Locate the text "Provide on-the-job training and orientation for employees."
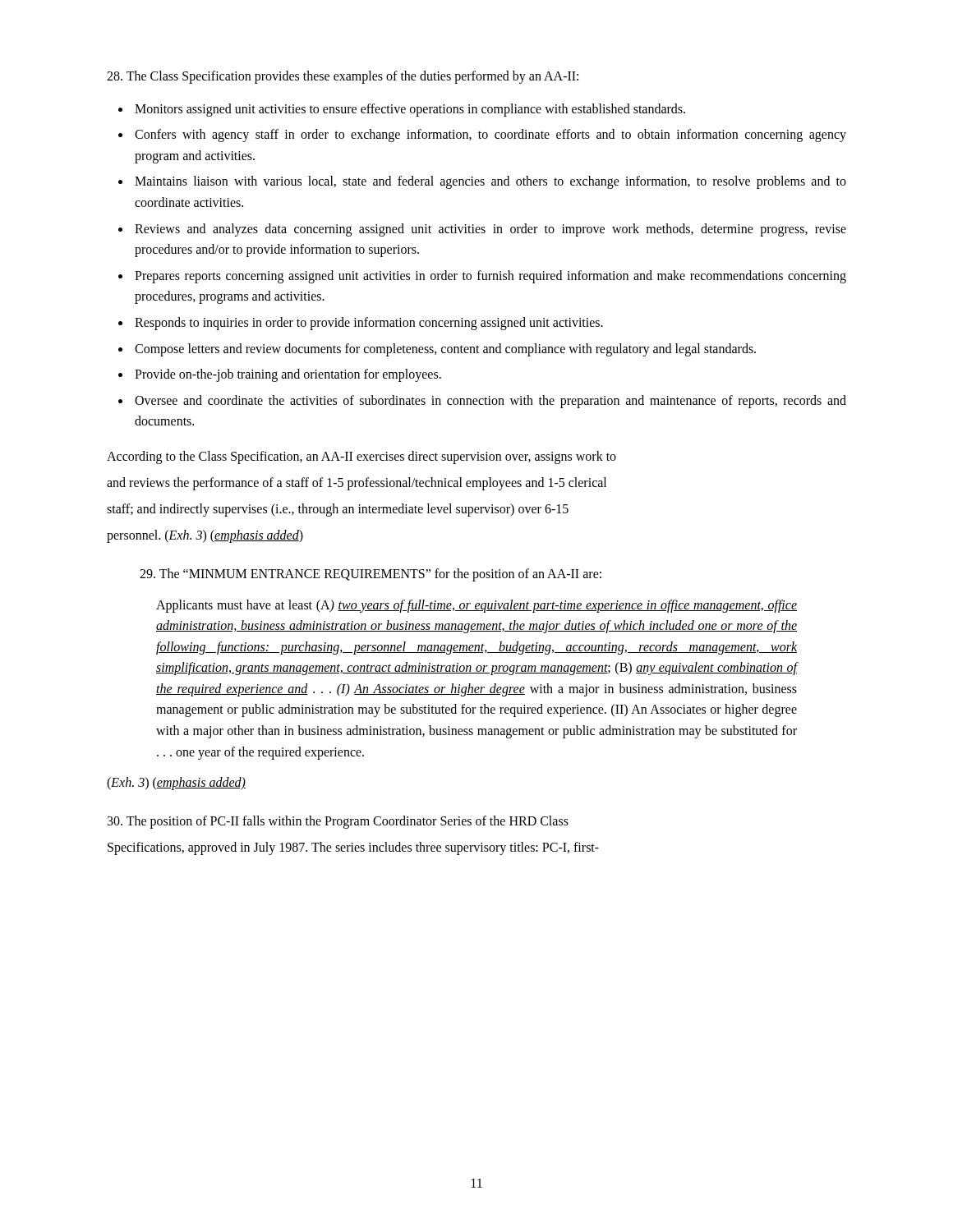Screen dimensions: 1232x953 click(x=288, y=374)
